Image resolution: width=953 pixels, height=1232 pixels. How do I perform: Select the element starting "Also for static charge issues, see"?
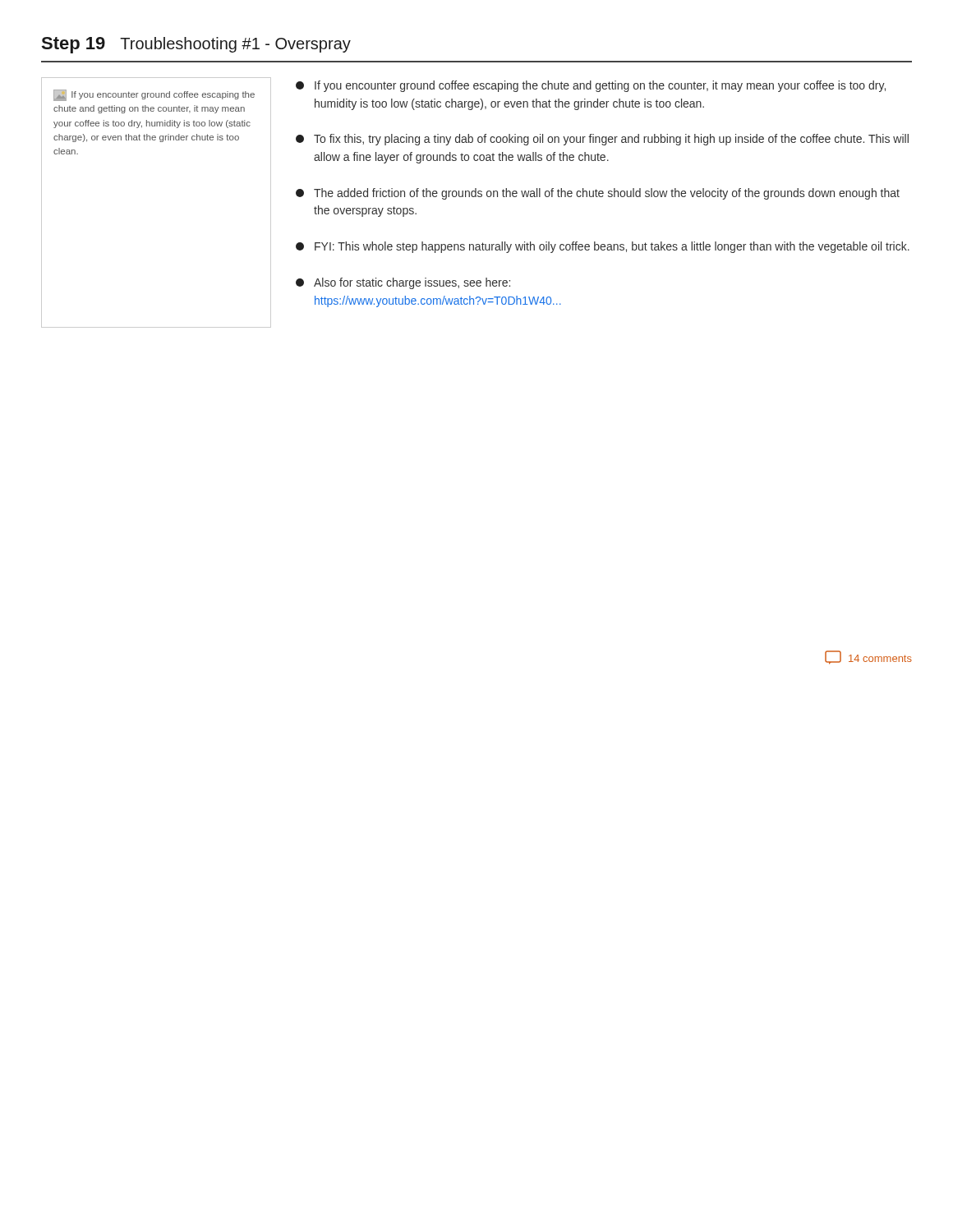coord(429,292)
